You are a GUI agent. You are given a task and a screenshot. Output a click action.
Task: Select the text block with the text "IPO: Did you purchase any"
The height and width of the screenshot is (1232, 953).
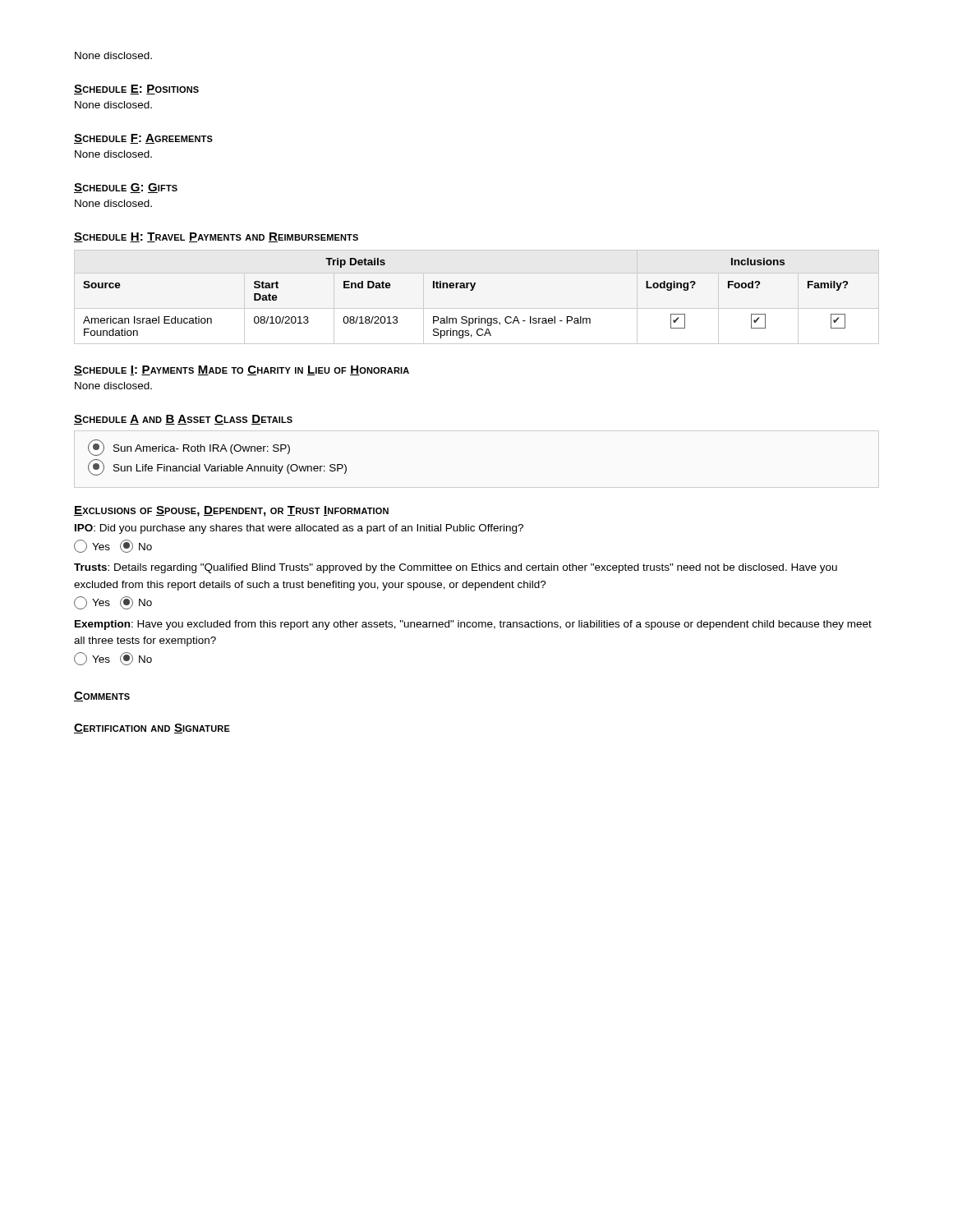[299, 528]
